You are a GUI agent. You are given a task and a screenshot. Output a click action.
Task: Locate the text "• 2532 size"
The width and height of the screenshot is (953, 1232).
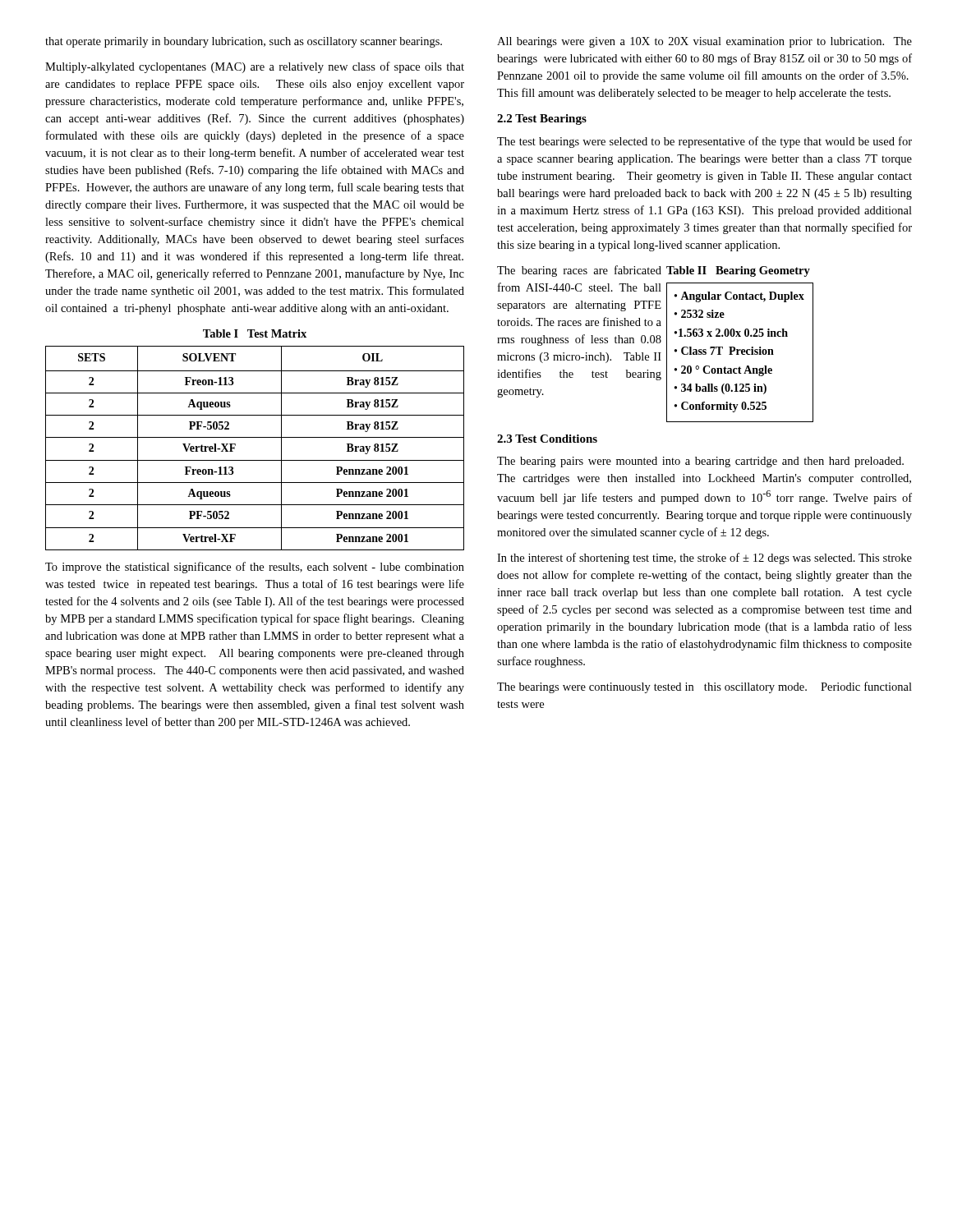point(699,314)
